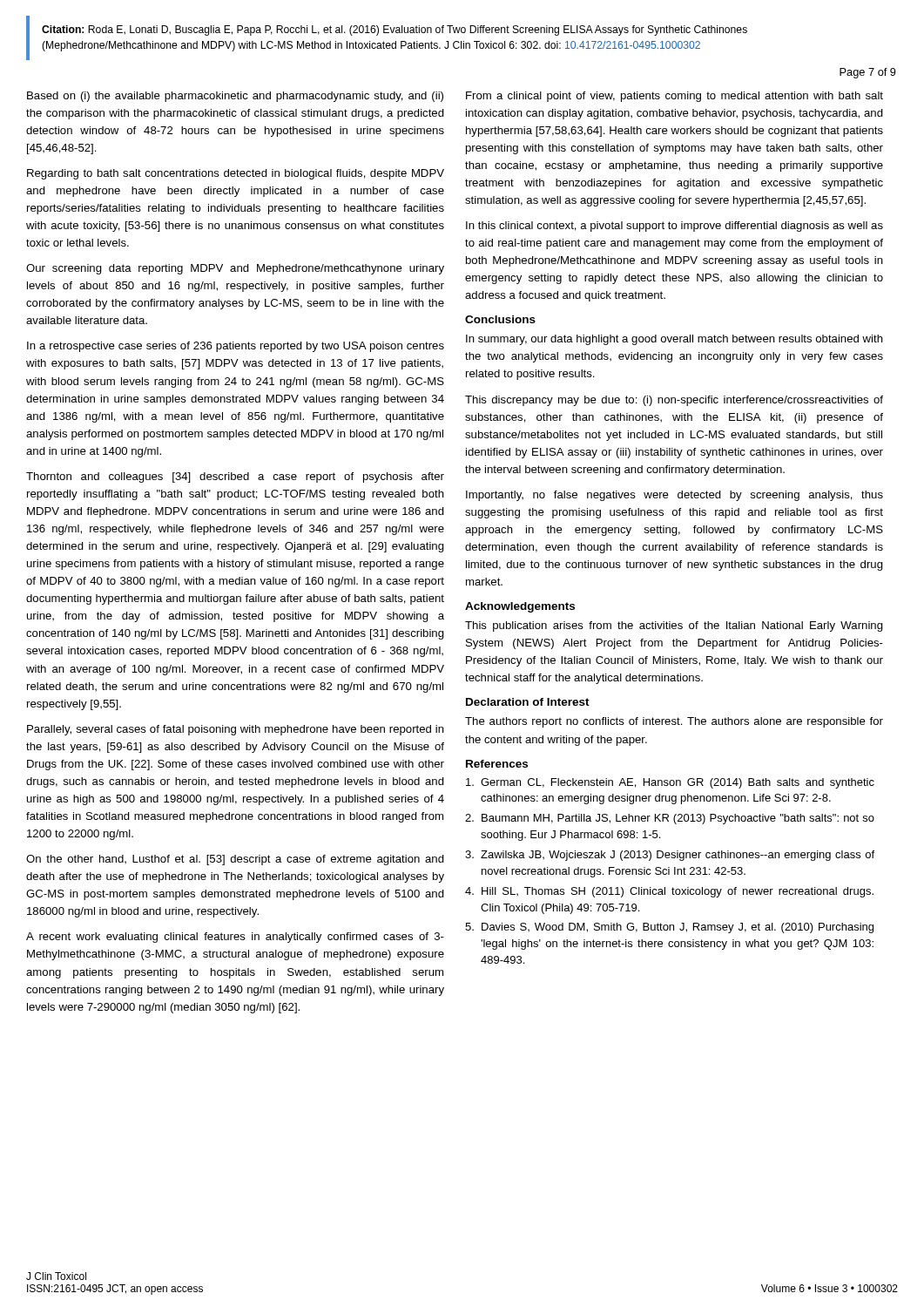Click on the list item that says "5.Davies S, Wood DM, Smith"
924x1307 pixels.
click(670, 944)
